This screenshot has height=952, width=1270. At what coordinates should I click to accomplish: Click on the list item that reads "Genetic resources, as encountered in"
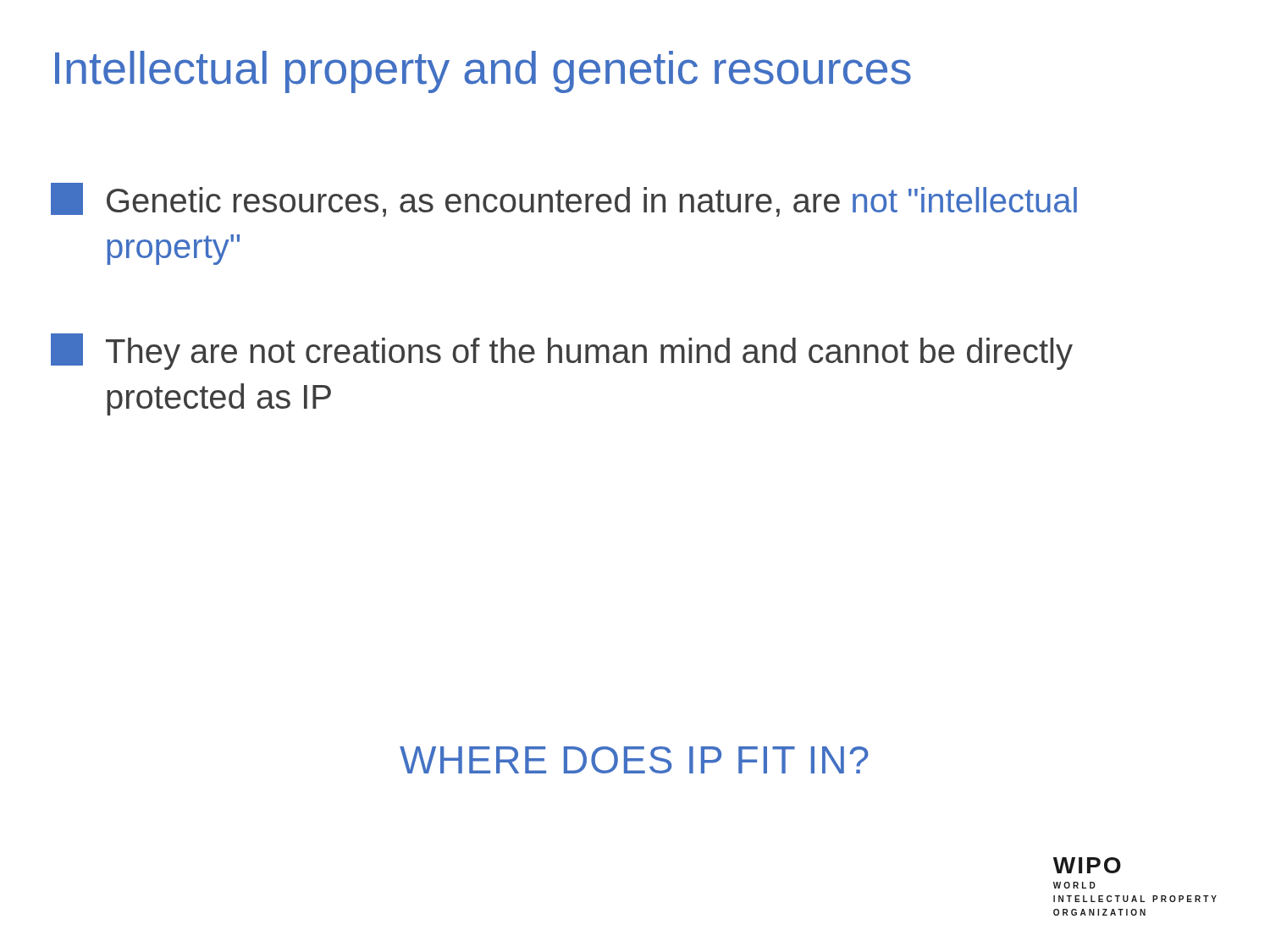coord(618,223)
